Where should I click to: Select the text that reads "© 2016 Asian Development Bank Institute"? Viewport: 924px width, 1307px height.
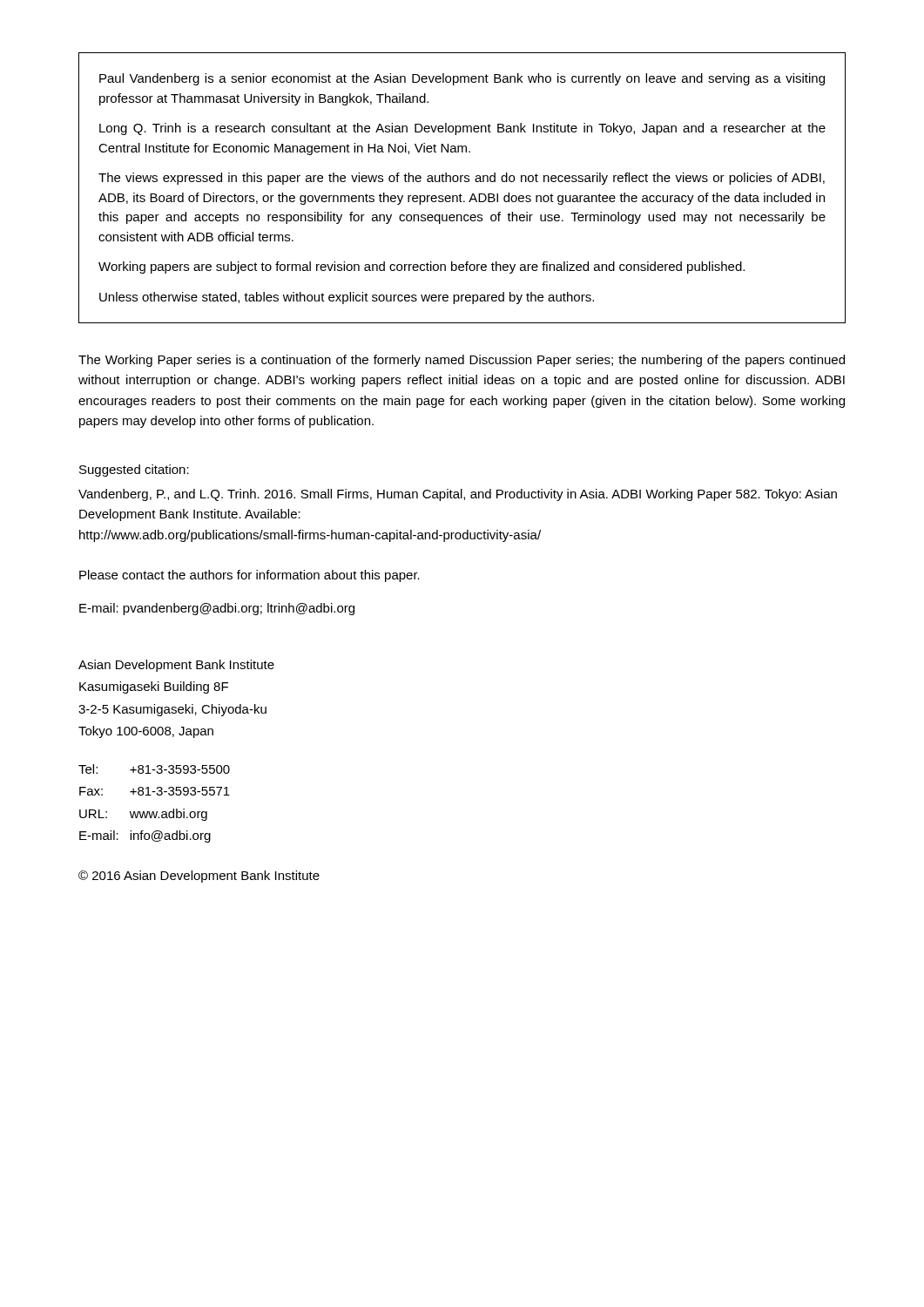coord(199,875)
